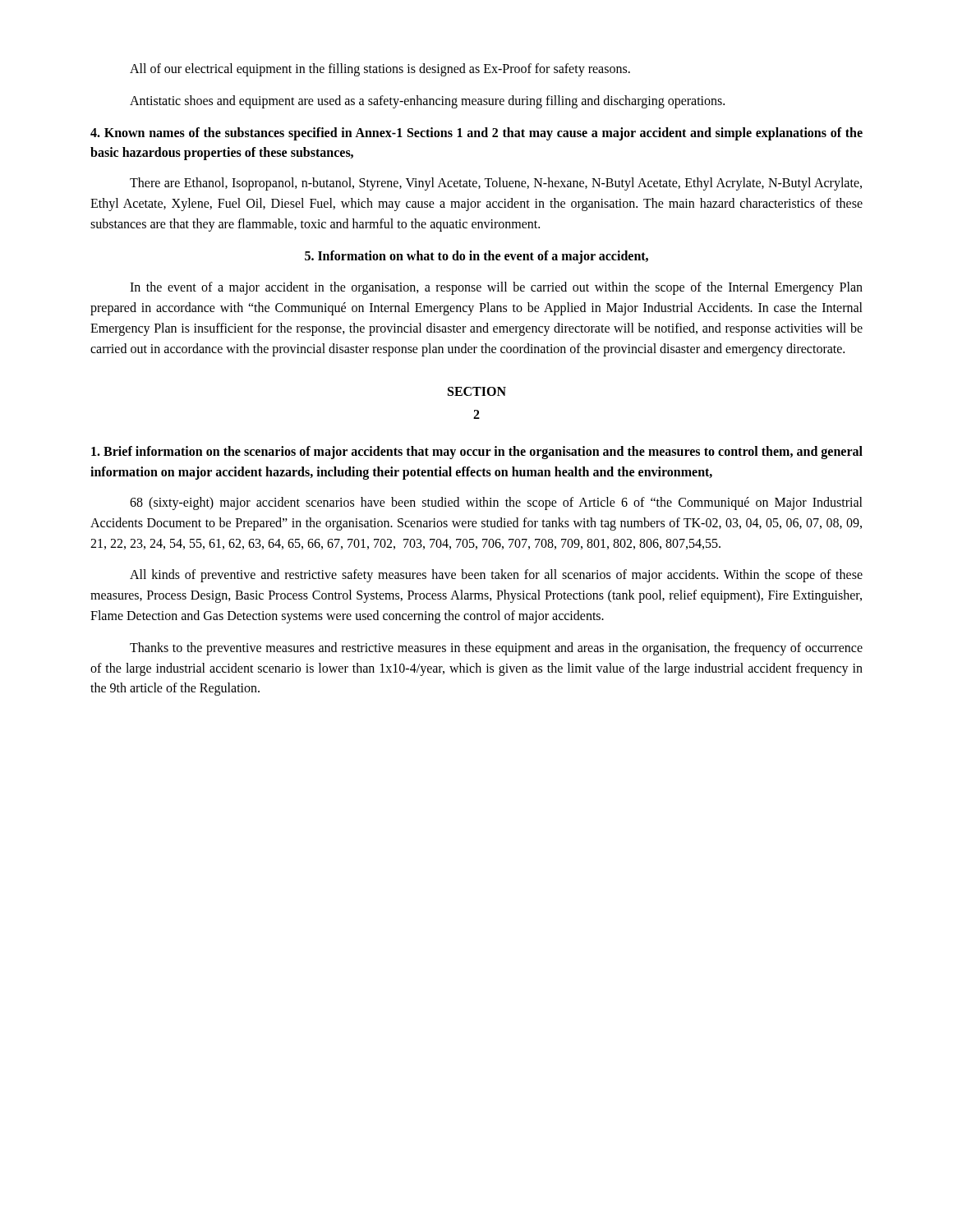Where is the passage that starts "All kinds of preventive and"?

[476, 596]
